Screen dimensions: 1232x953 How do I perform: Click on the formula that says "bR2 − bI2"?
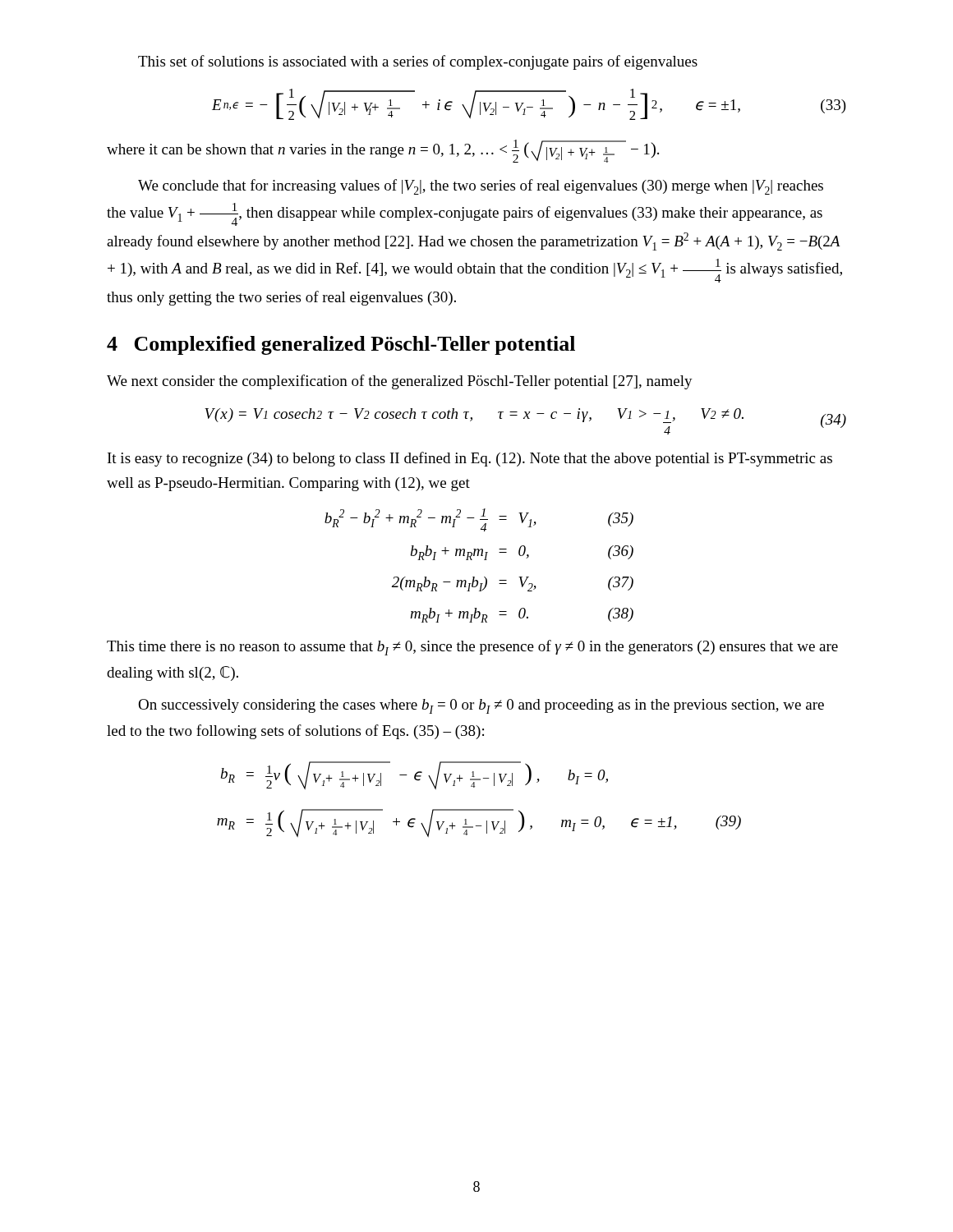[476, 566]
